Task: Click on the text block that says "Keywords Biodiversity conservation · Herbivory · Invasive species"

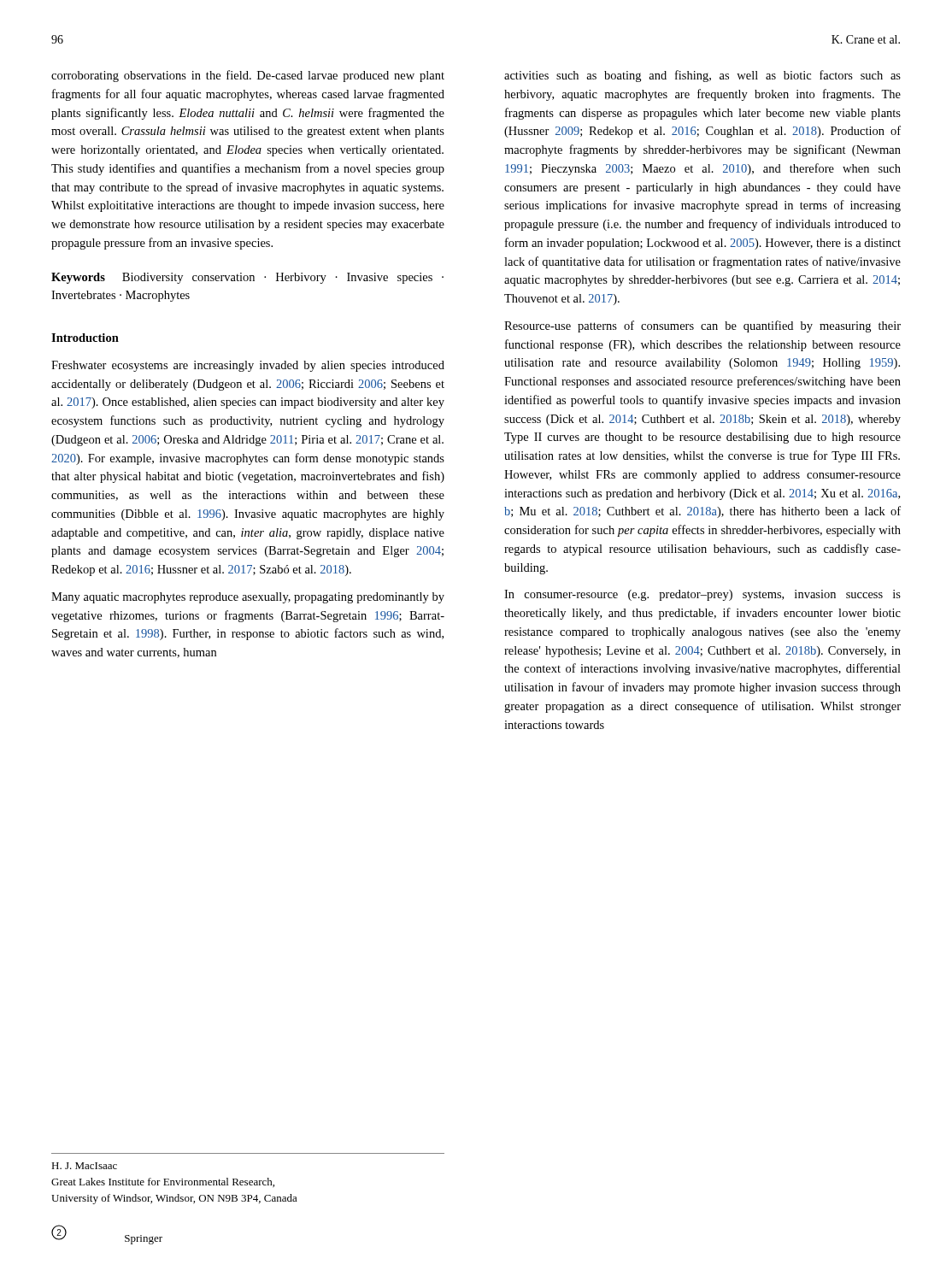Action: (x=248, y=287)
